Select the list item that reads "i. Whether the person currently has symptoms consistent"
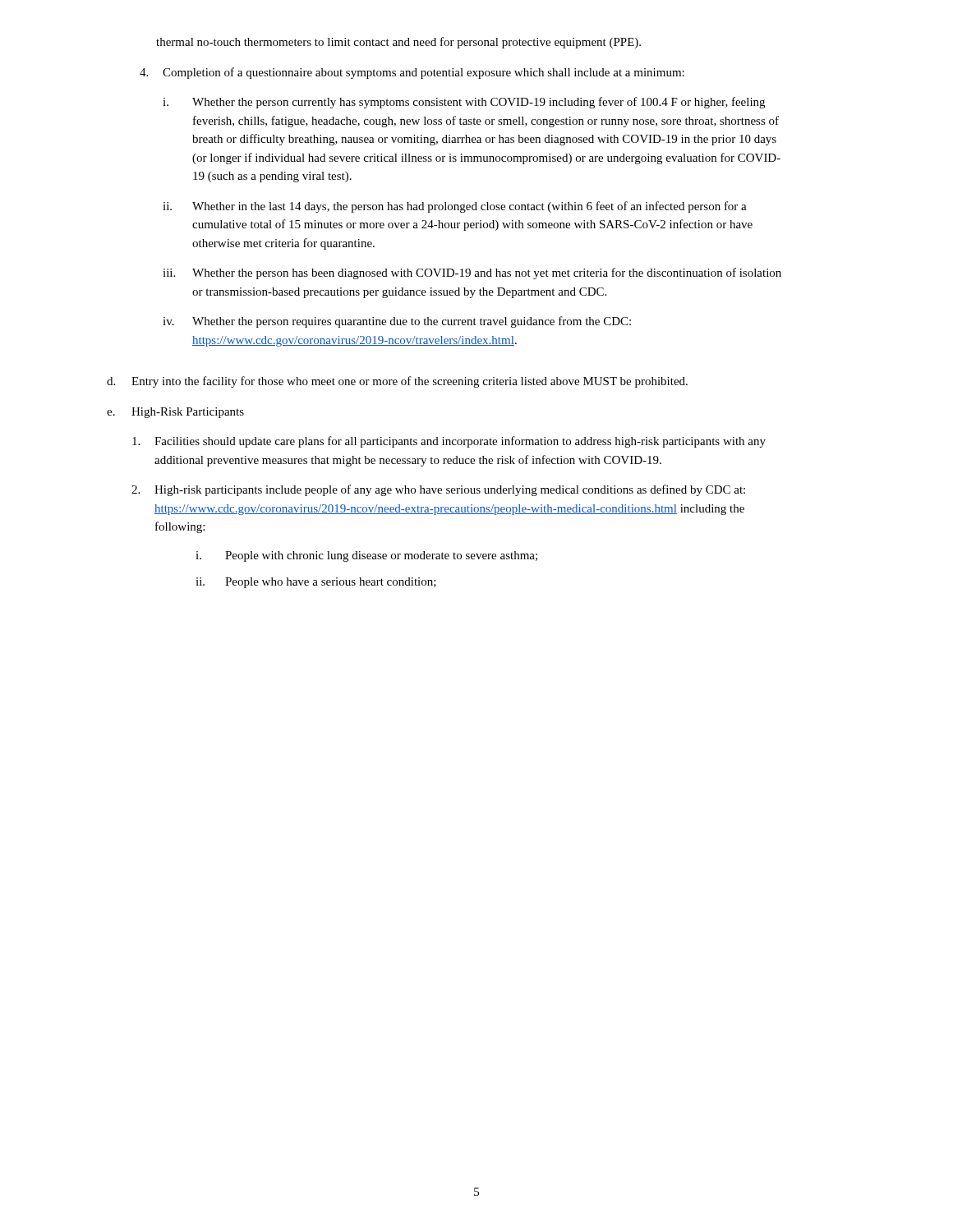Viewport: 953px width, 1232px height. (x=476, y=139)
